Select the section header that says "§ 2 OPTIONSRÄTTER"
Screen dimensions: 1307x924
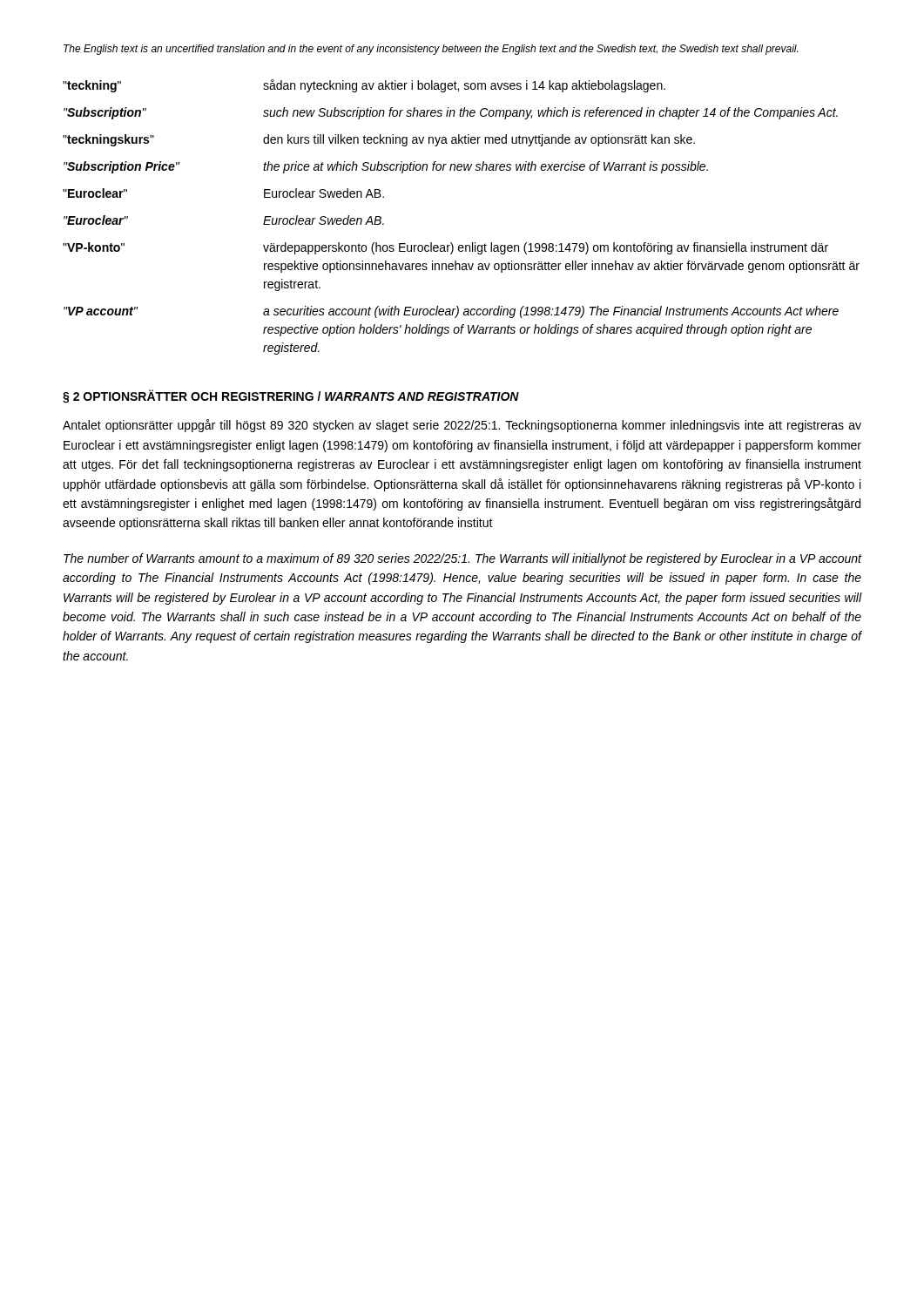(x=291, y=397)
